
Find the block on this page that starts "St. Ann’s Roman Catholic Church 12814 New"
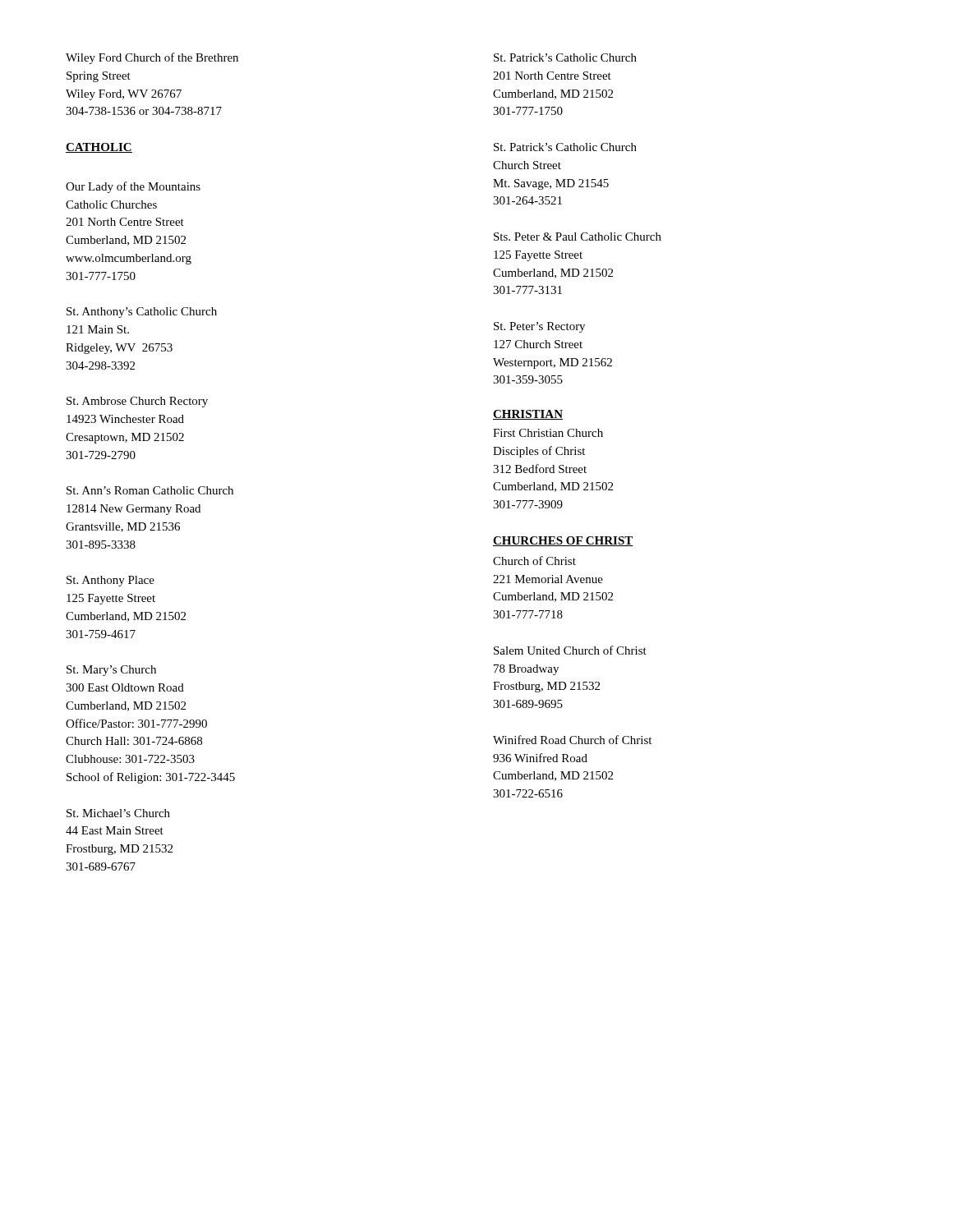coord(150,517)
